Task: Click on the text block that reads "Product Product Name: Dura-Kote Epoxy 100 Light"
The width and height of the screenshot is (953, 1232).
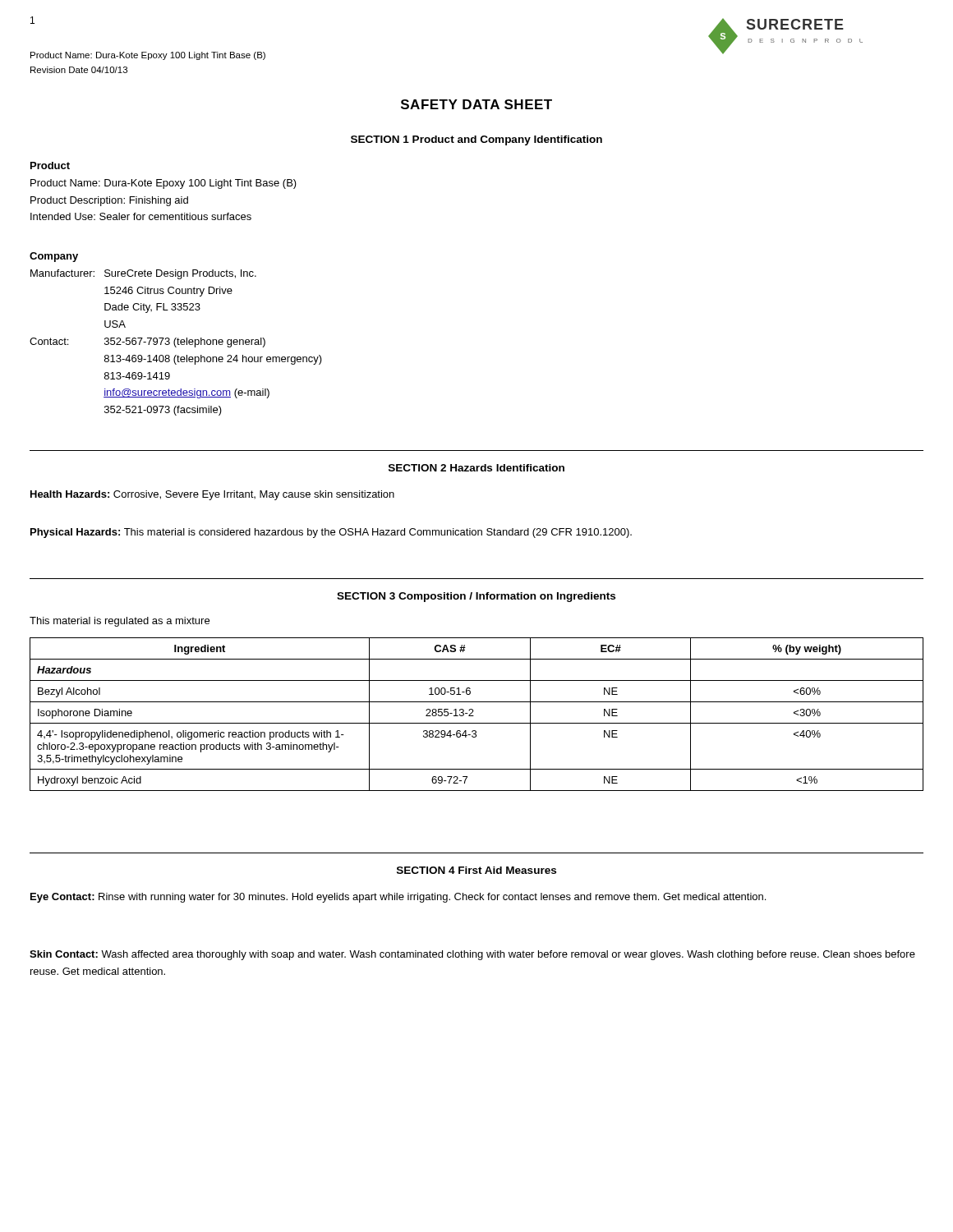Action: point(50,165)
